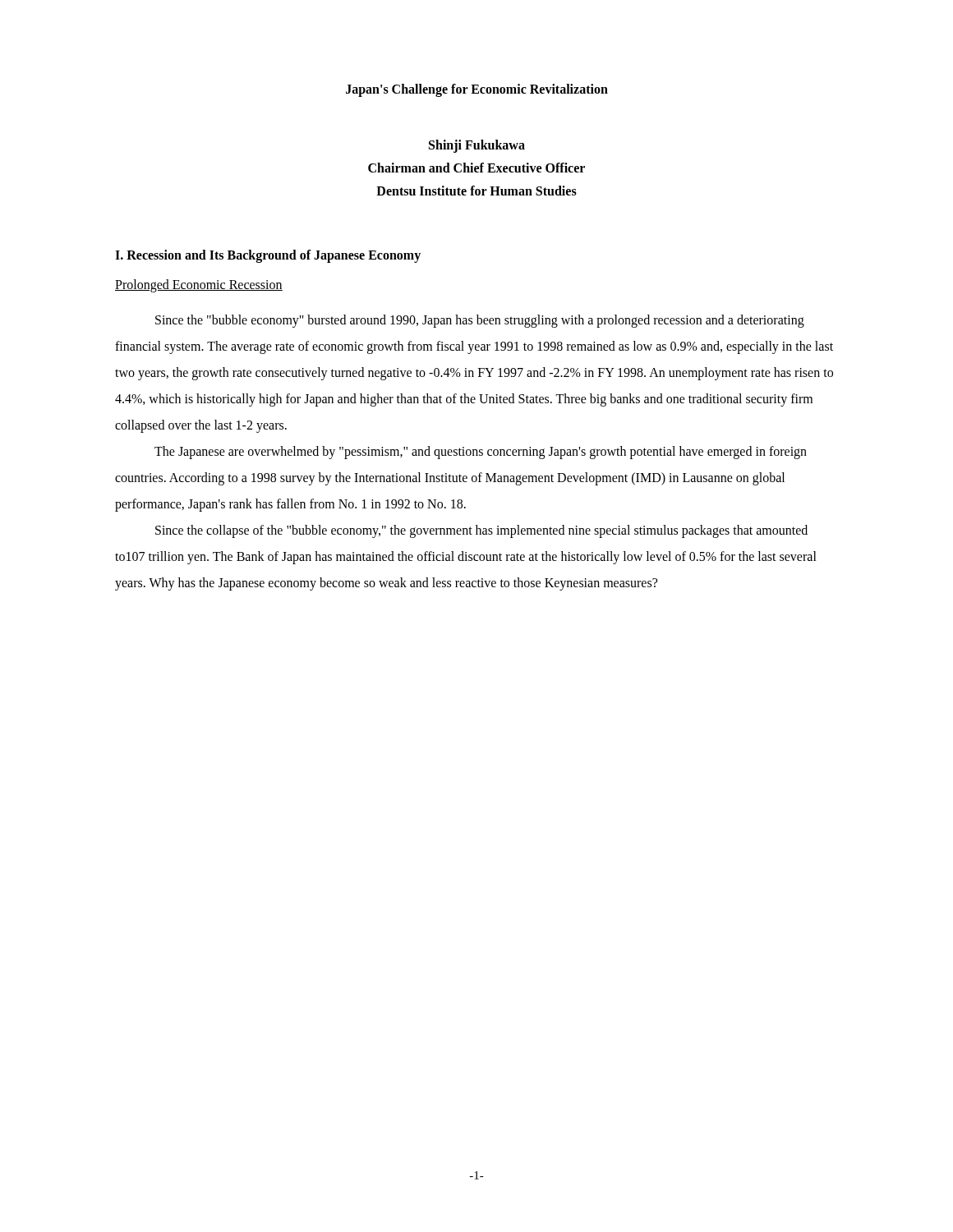Where is the section header that starts "I. Recession and Its Background of"?

268,255
